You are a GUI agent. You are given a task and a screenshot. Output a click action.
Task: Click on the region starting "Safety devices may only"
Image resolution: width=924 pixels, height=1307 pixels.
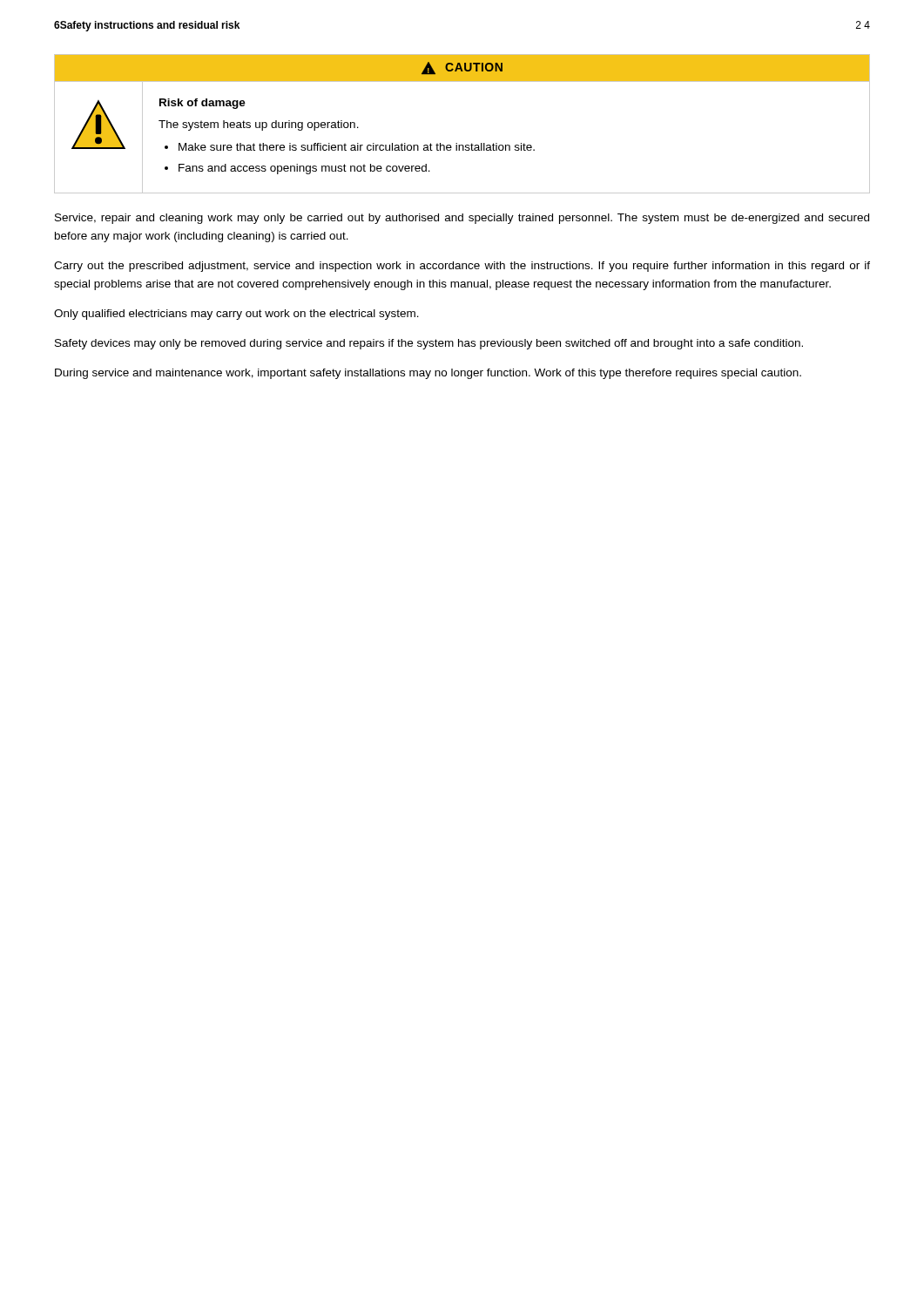coord(429,343)
